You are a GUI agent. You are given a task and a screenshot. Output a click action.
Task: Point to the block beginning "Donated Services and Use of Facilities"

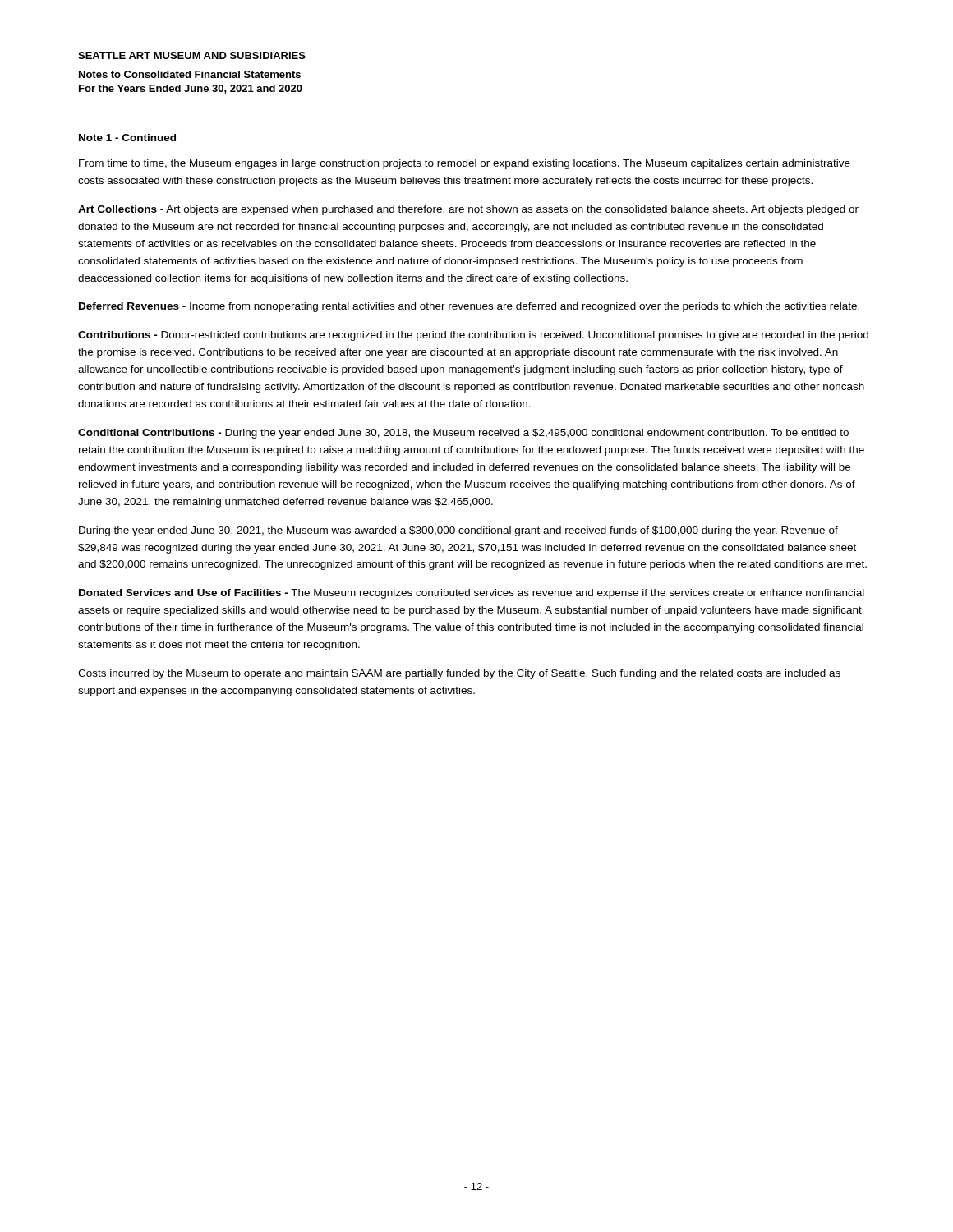471,619
